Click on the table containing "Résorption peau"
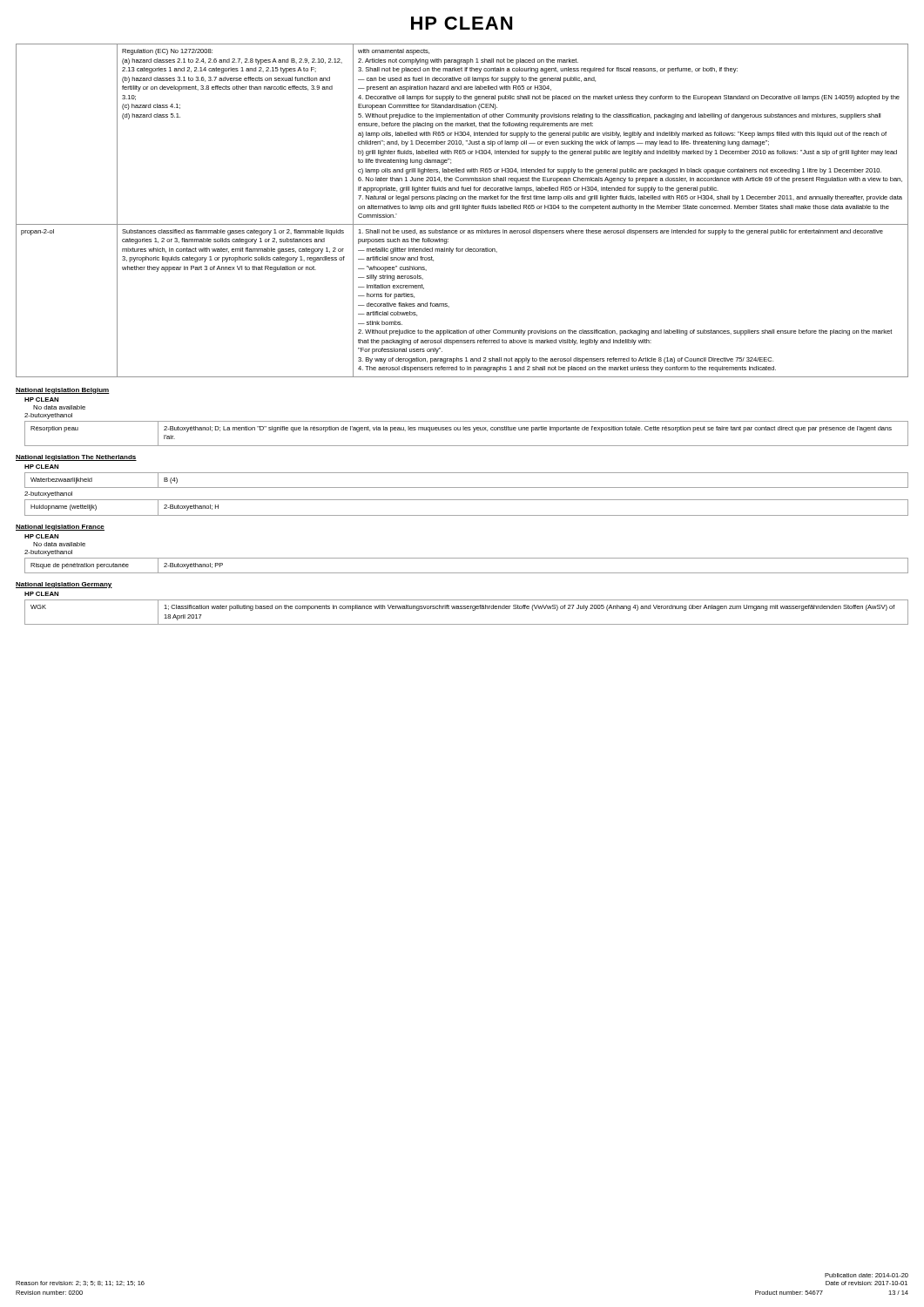 point(462,433)
